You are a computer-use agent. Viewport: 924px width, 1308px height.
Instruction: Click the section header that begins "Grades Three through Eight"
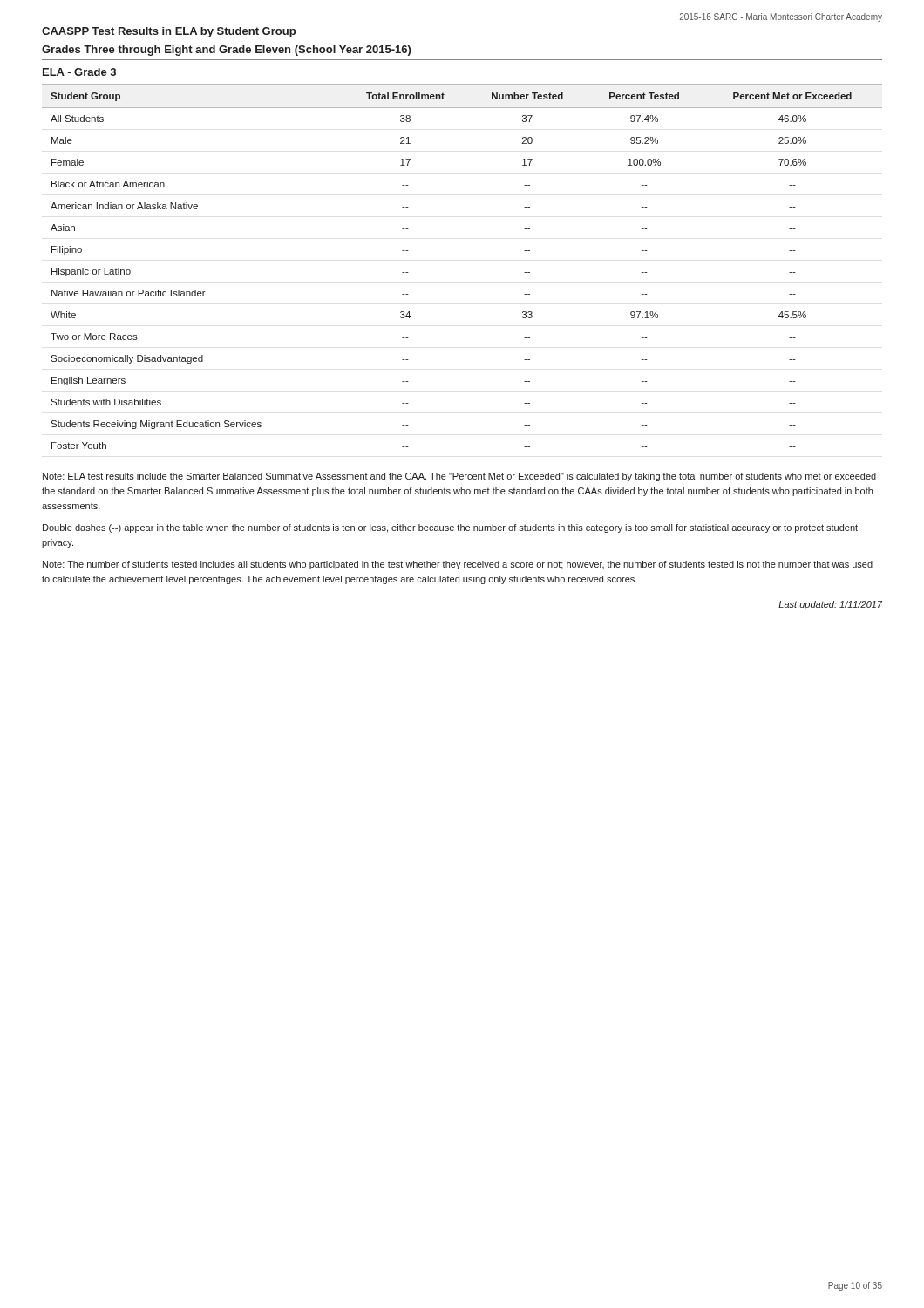(227, 49)
